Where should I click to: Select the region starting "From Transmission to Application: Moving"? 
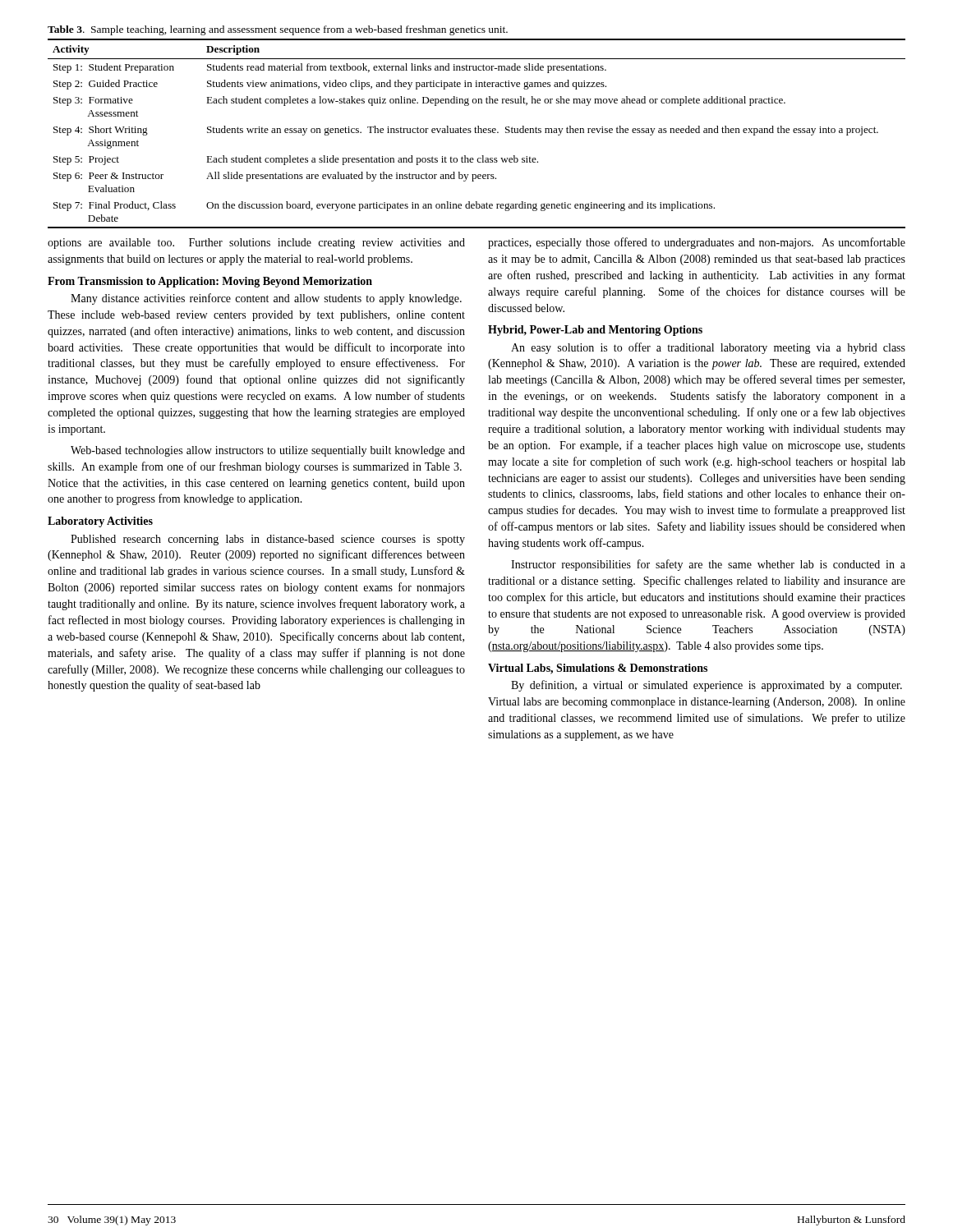[210, 281]
